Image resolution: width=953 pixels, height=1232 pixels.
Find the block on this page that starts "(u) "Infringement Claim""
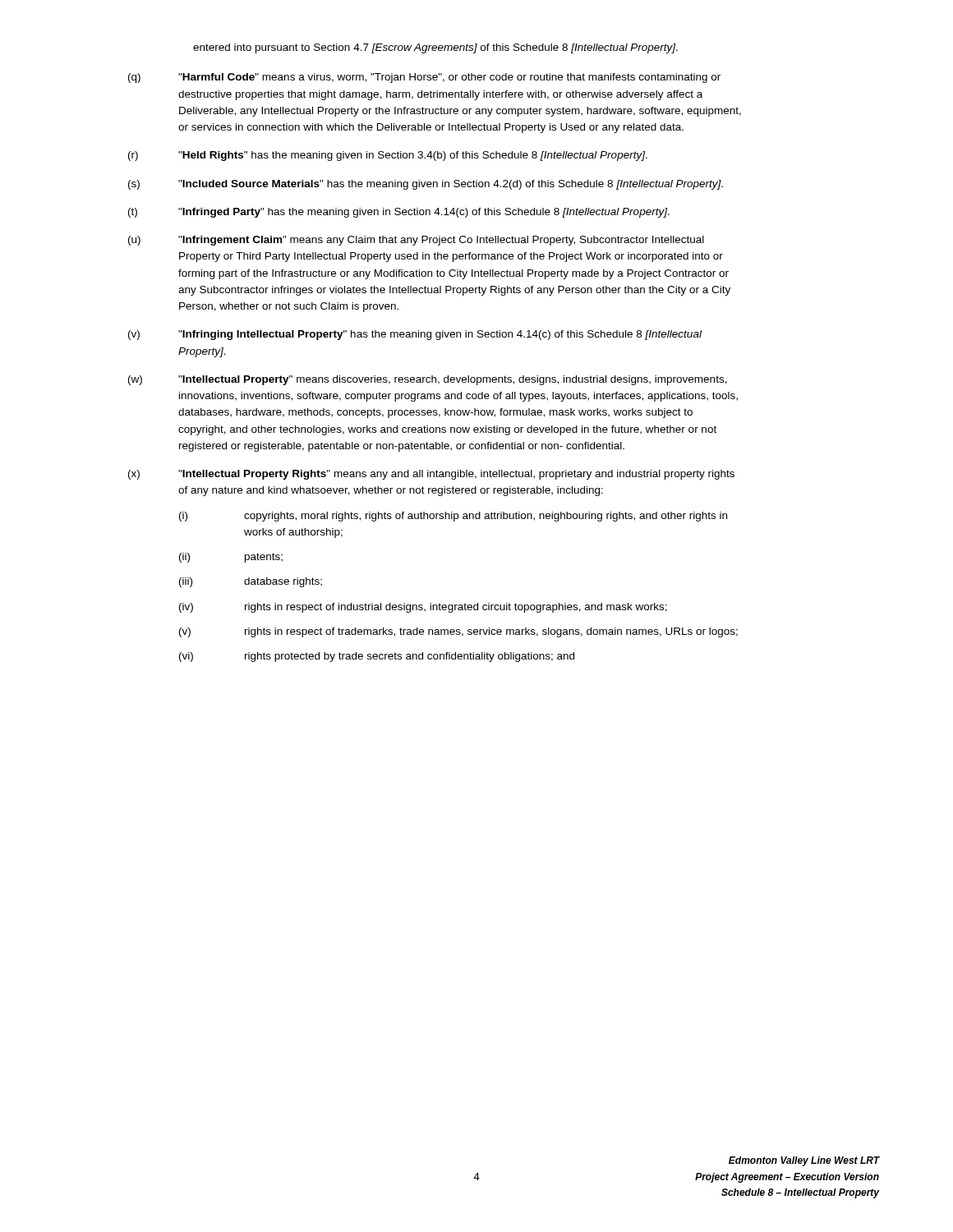click(x=435, y=273)
